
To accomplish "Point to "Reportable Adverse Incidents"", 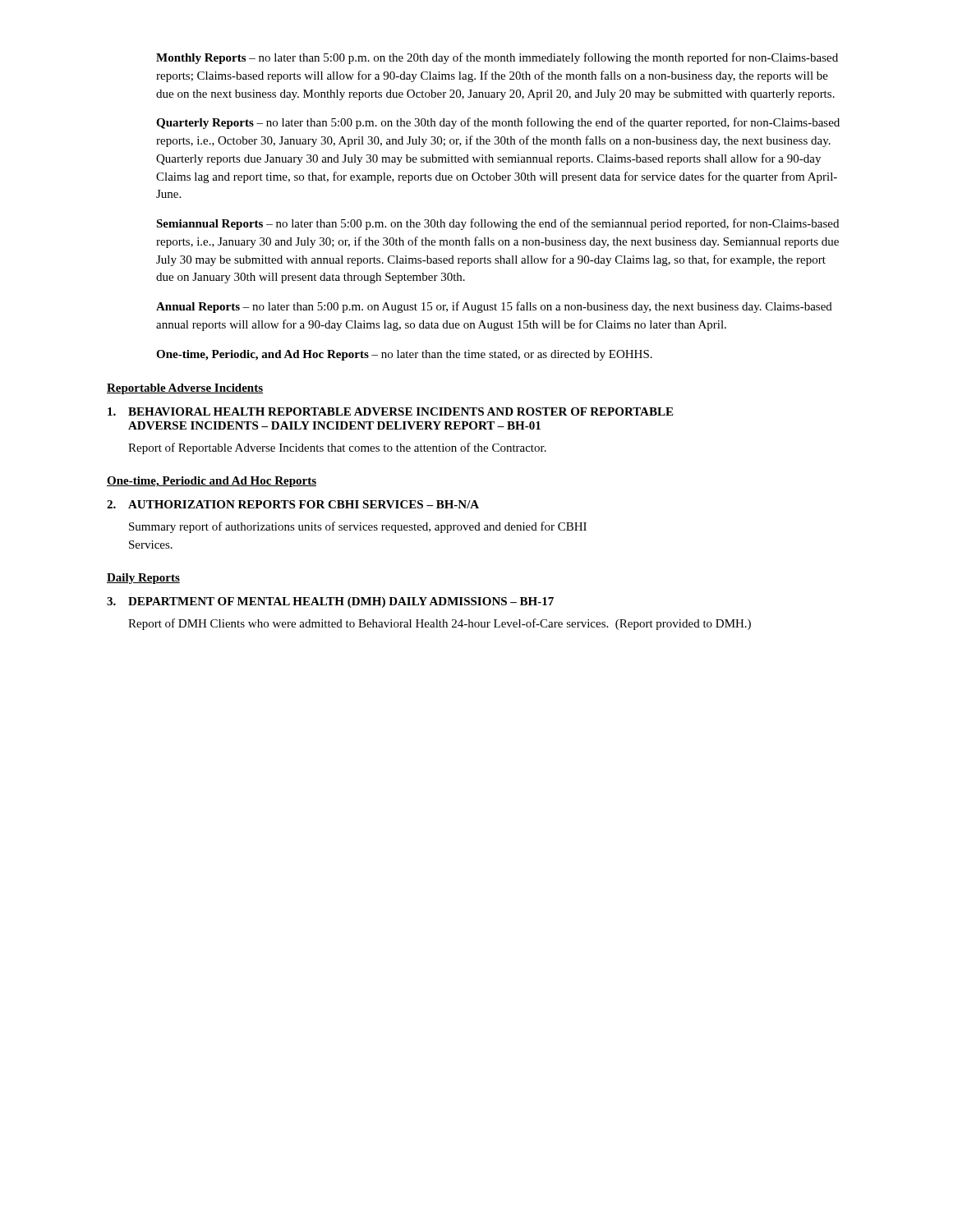I will [x=185, y=388].
